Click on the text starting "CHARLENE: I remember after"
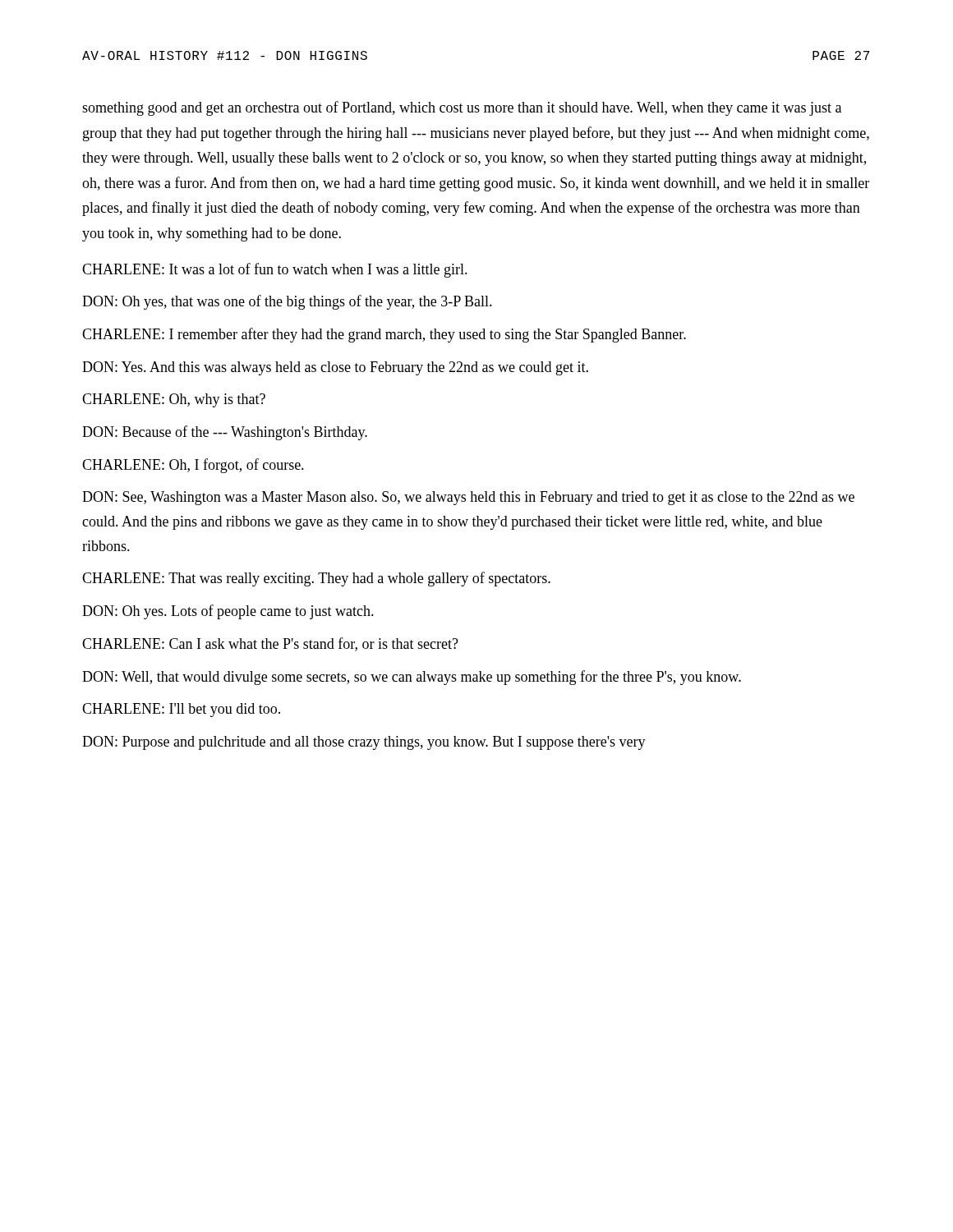Screen dimensions: 1232x953 384,334
